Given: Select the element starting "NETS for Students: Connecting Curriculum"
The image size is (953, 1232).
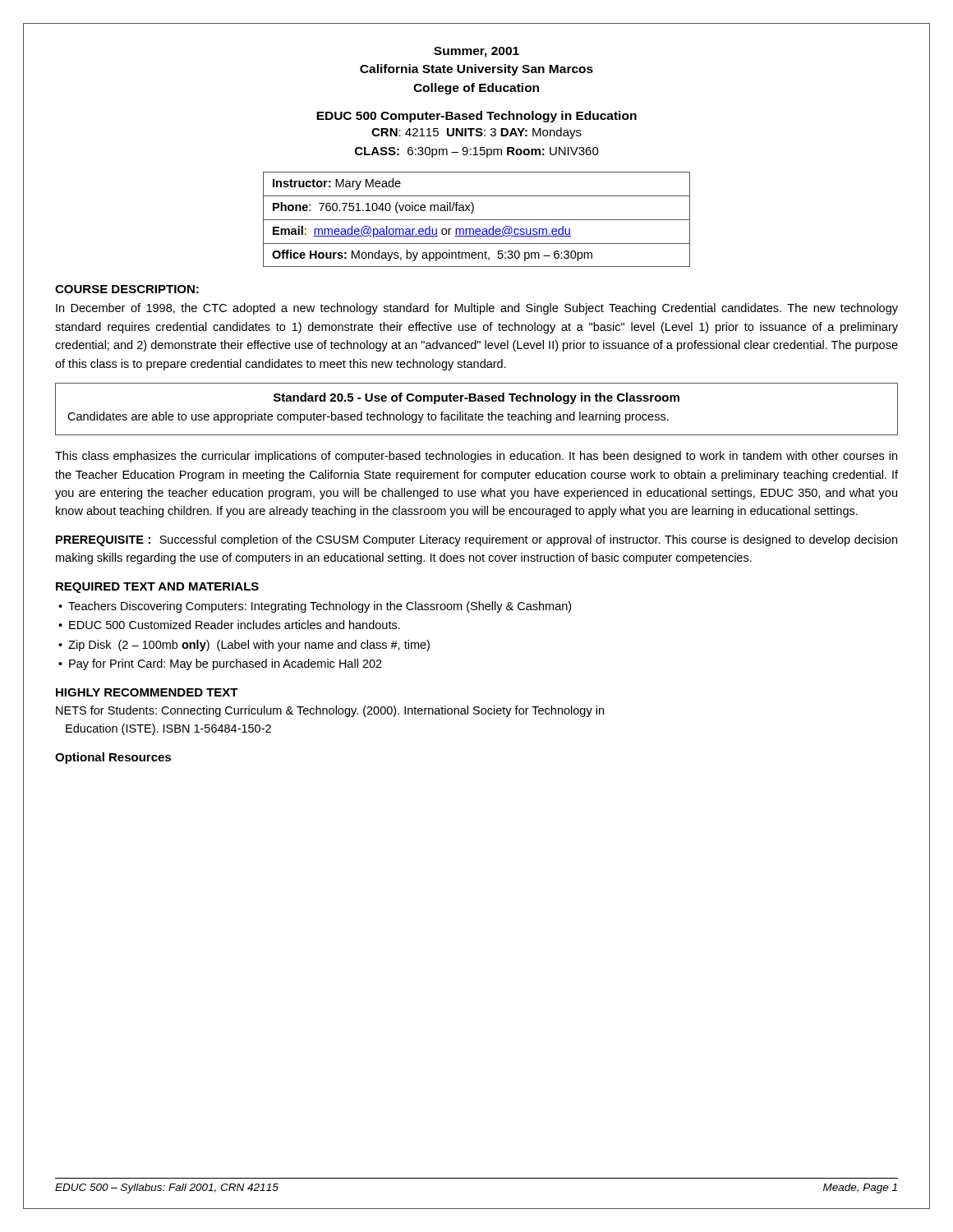Looking at the screenshot, I should coord(330,719).
